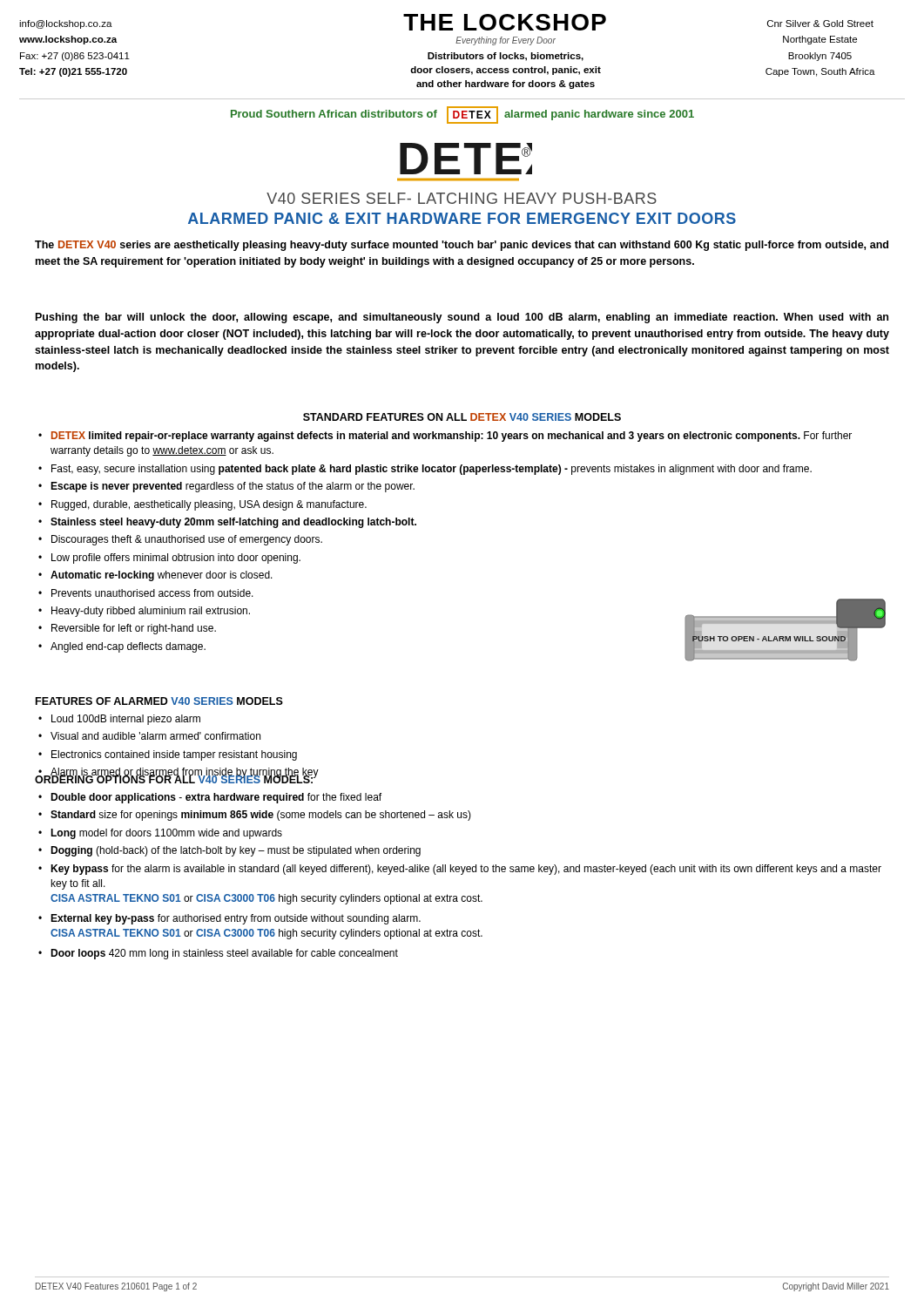Where is the passage that starts "• Stainless steel heavy-duty 20mm self-latching and deadlocking"?

click(x=228, y=523)
